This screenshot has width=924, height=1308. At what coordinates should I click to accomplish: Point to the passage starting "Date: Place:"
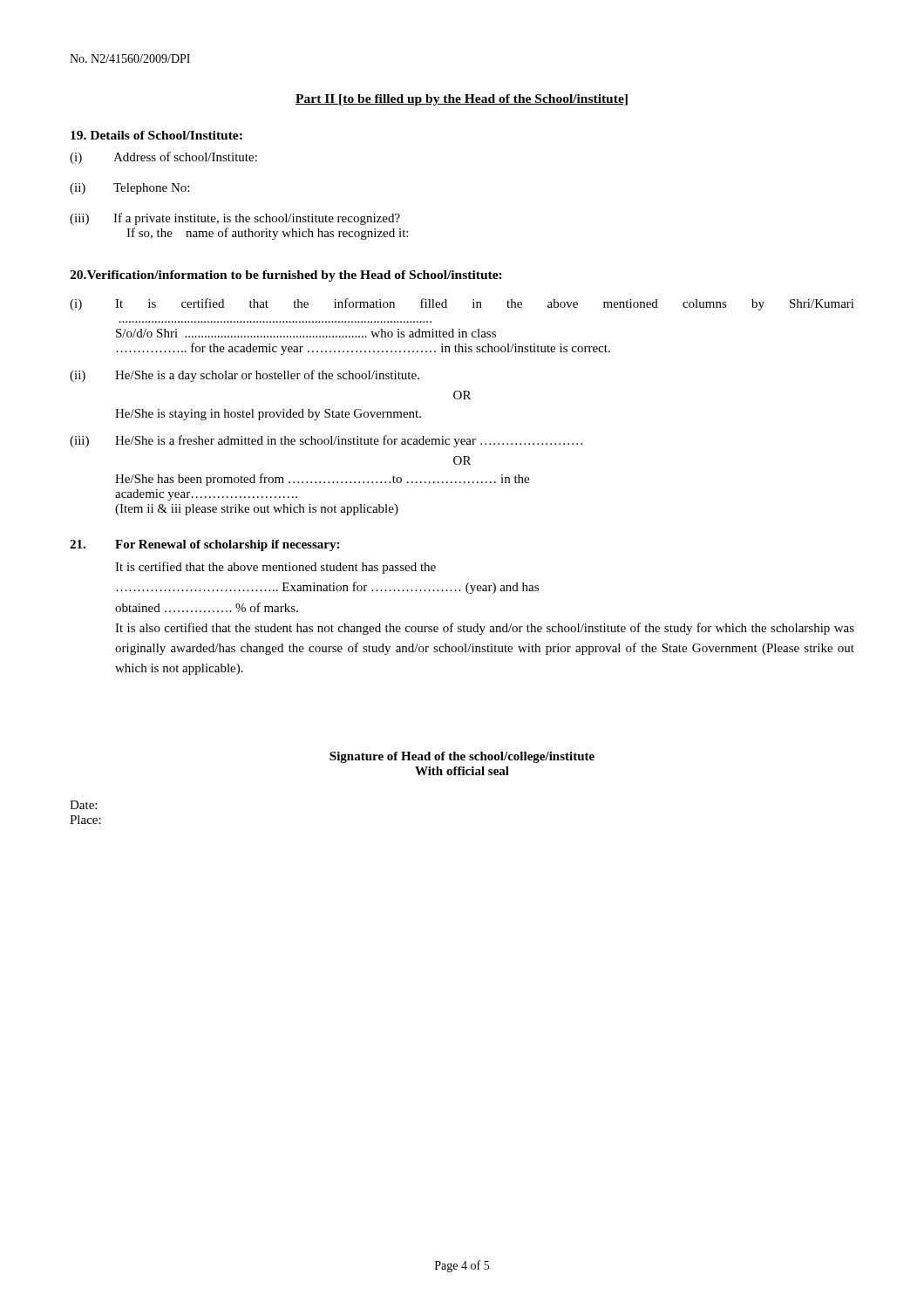[x=86, y=812]
